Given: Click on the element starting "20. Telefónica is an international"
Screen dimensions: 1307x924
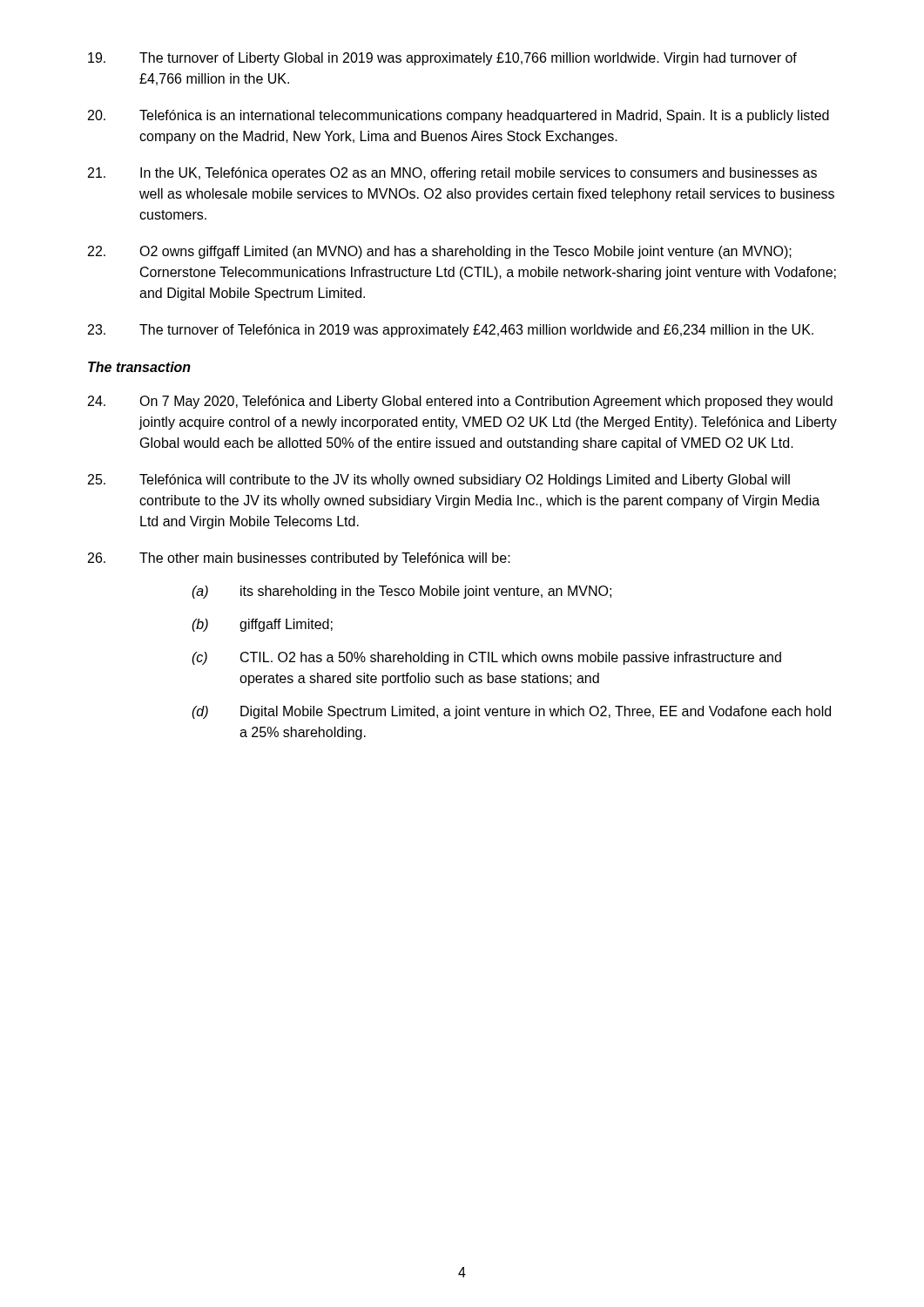Looking at the screenshot, I should point(462,126).
